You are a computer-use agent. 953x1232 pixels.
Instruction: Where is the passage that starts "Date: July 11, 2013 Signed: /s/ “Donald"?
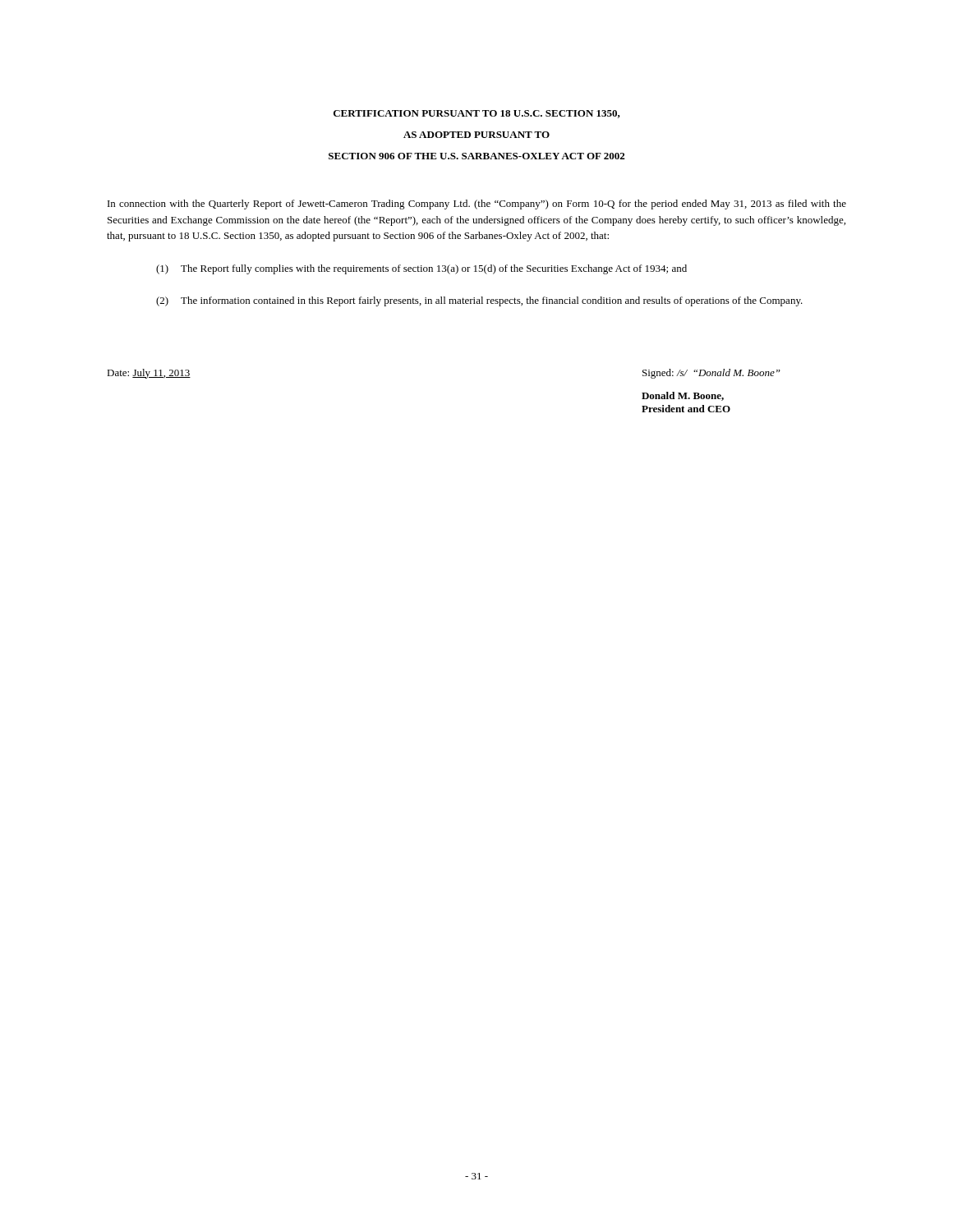tap(149, 373)
